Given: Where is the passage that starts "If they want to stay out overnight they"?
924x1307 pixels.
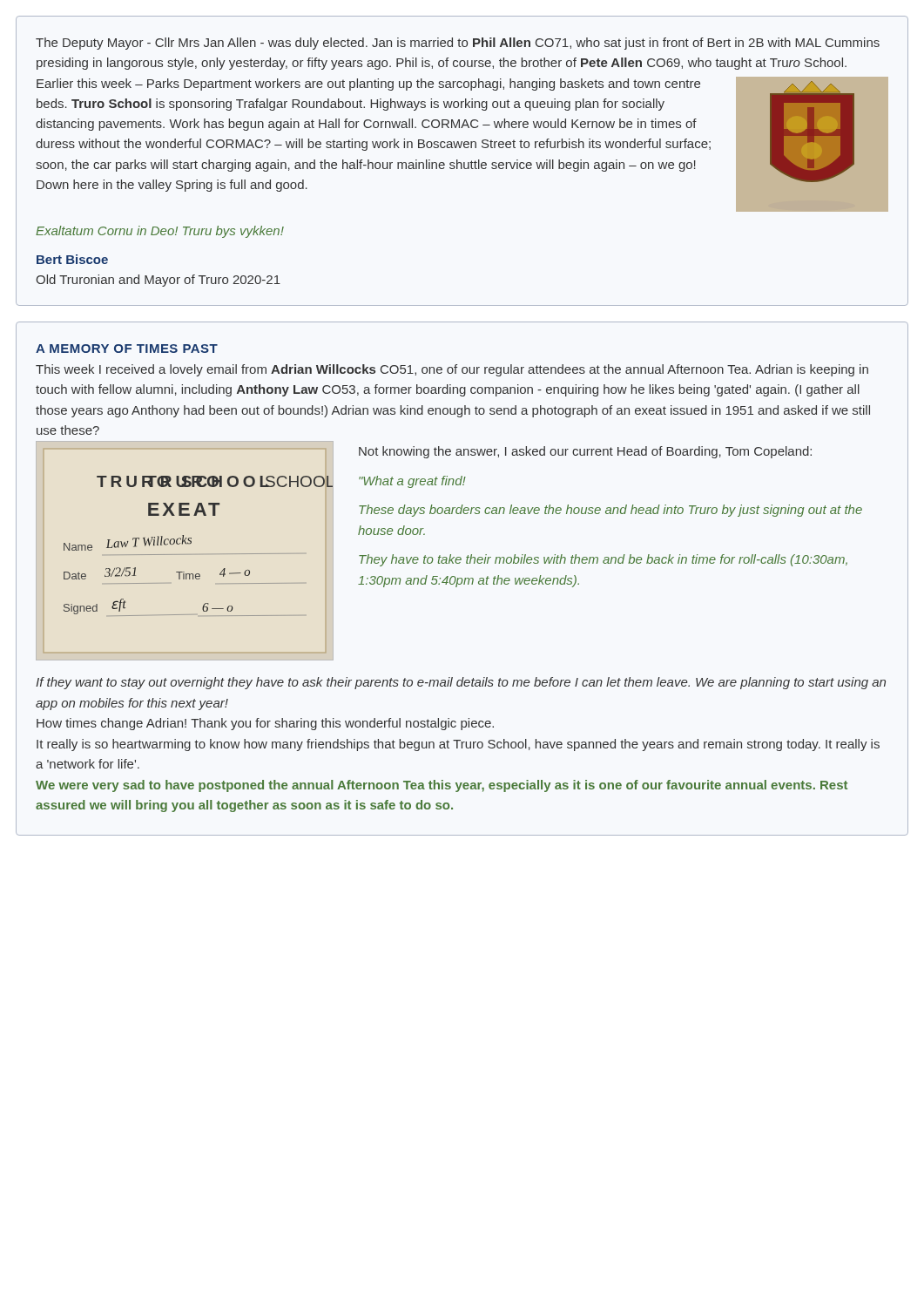Looking at the screenshot, I should point(462,692).
